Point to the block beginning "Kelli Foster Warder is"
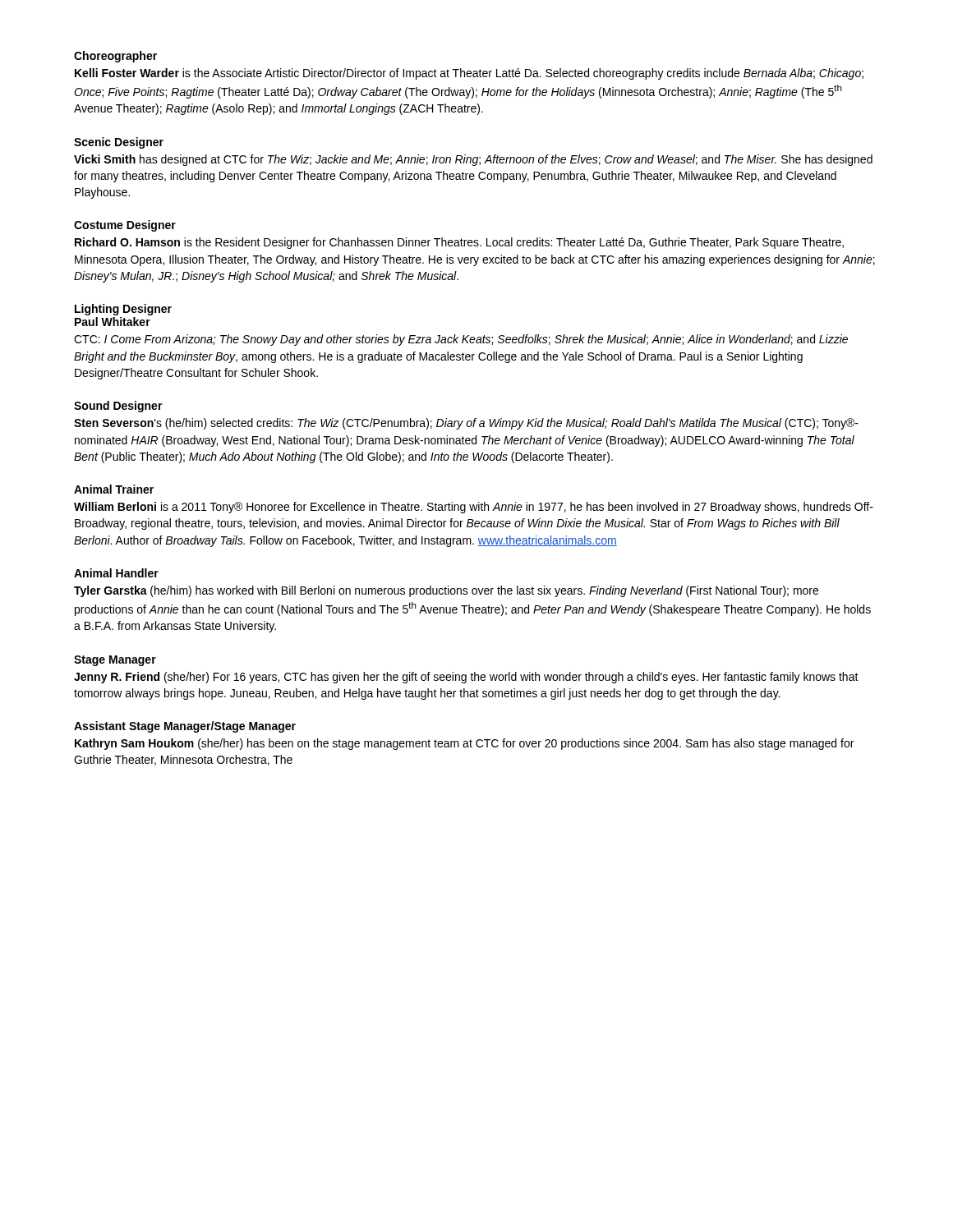This screenshot has height=1232, width=953. (x=469, y=91)
